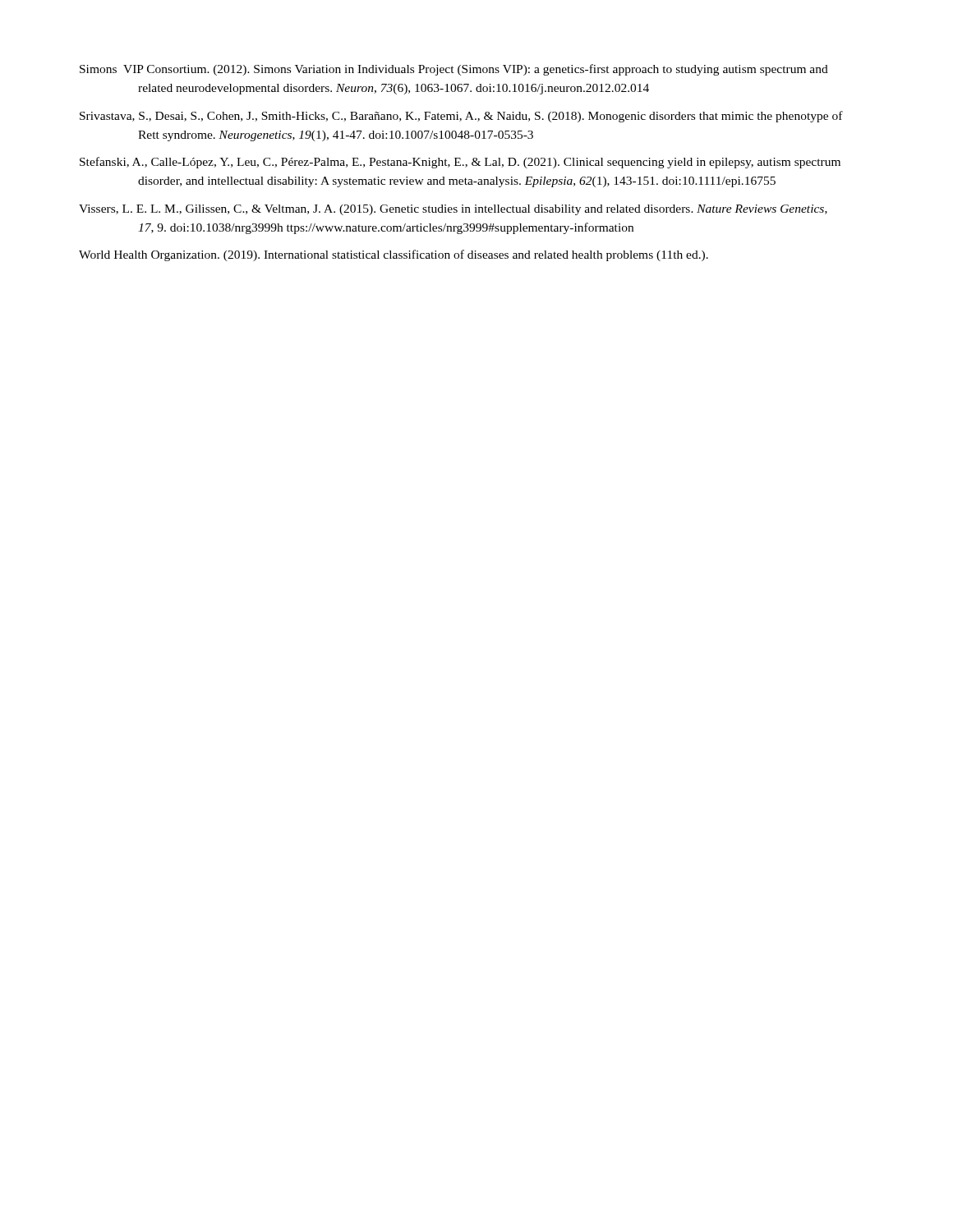The width and height of the screenshot is (953, 1232).
Task: Select the list item containing "Stefanski, A., Calle-López,"
Action: [x=460, y=171]
